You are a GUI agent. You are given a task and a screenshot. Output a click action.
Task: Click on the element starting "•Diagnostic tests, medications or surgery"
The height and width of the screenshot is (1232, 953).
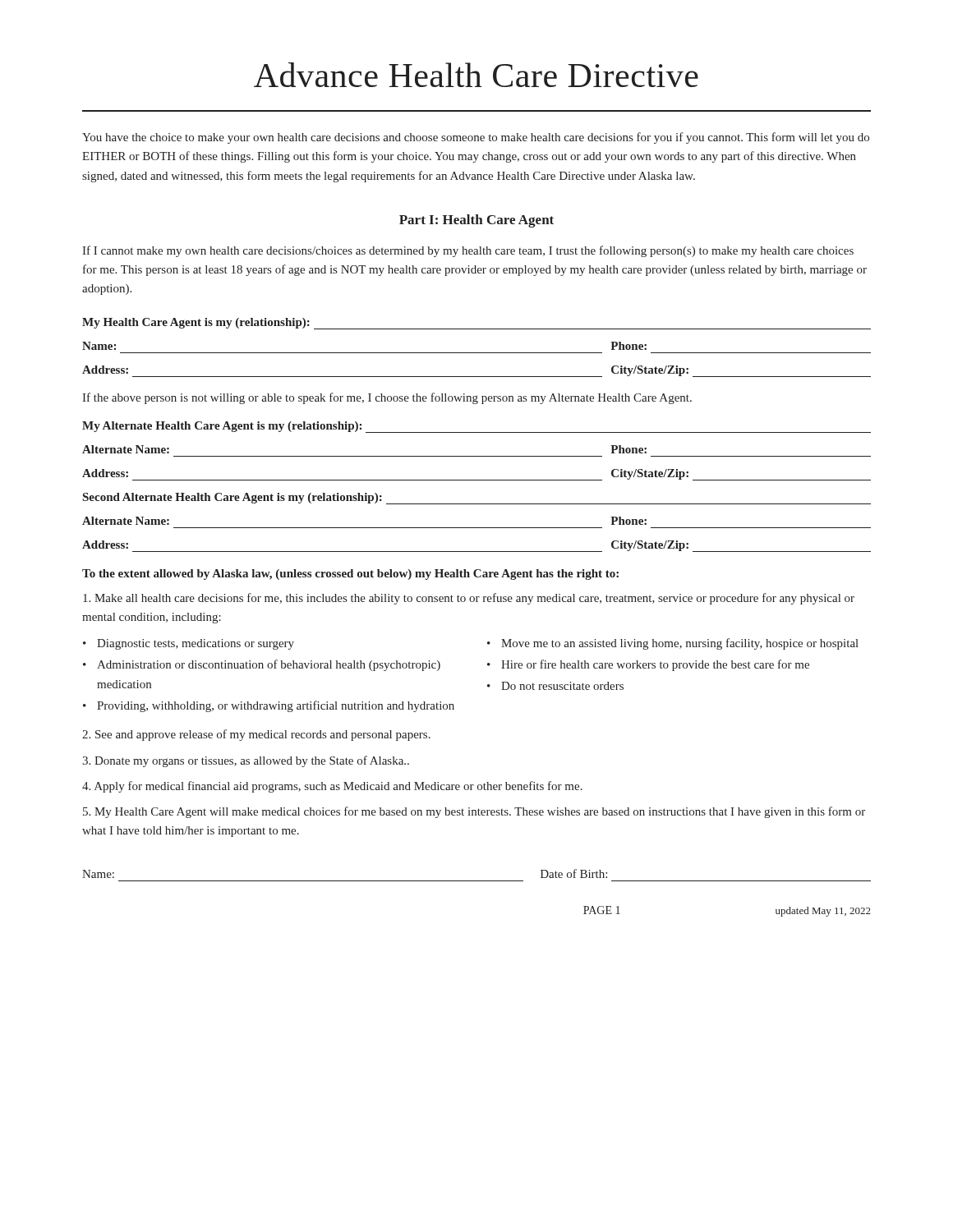click(x=188, y=643)
